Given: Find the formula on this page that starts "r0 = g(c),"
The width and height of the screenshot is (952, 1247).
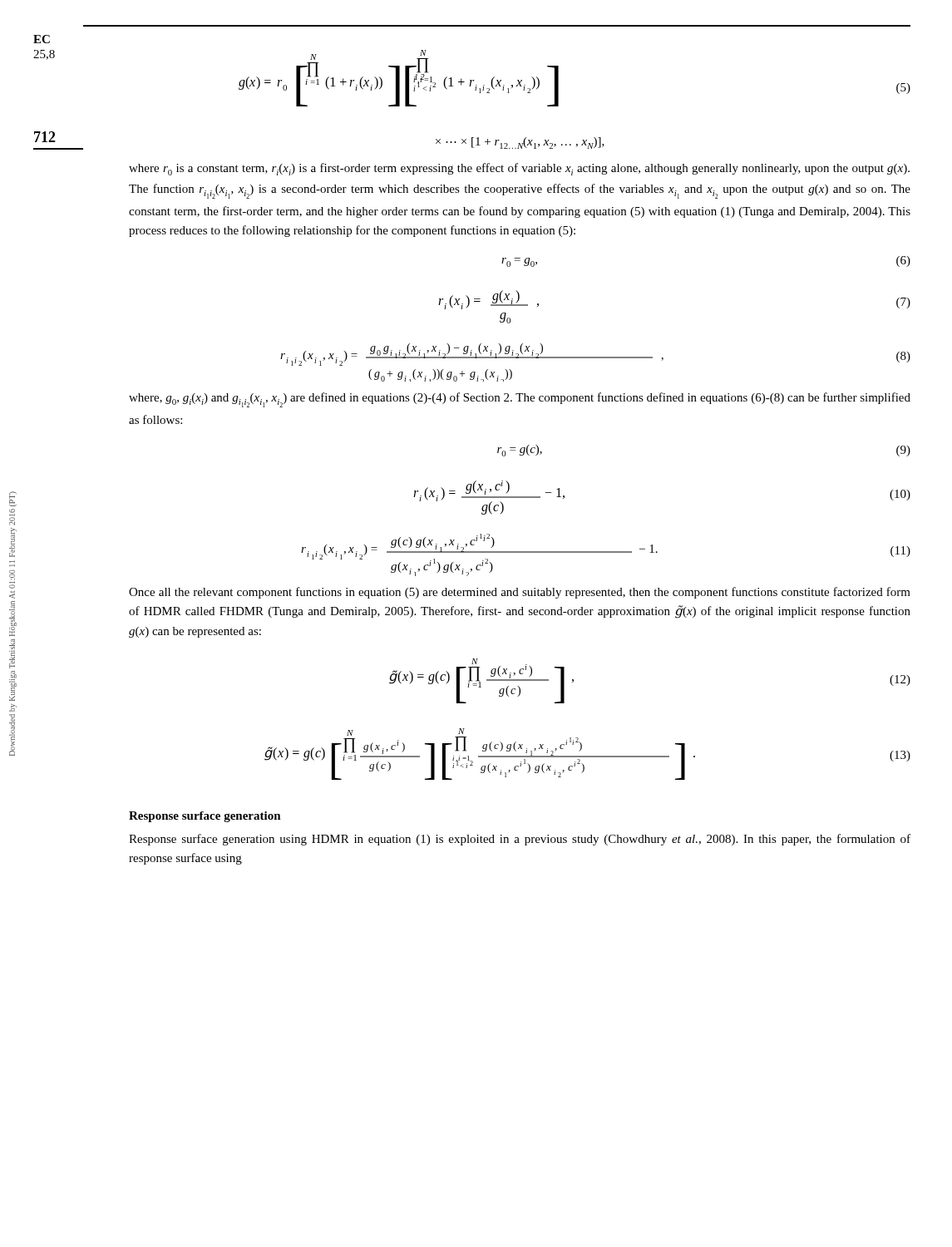Looking at the screenshot, I should [523, 451].
